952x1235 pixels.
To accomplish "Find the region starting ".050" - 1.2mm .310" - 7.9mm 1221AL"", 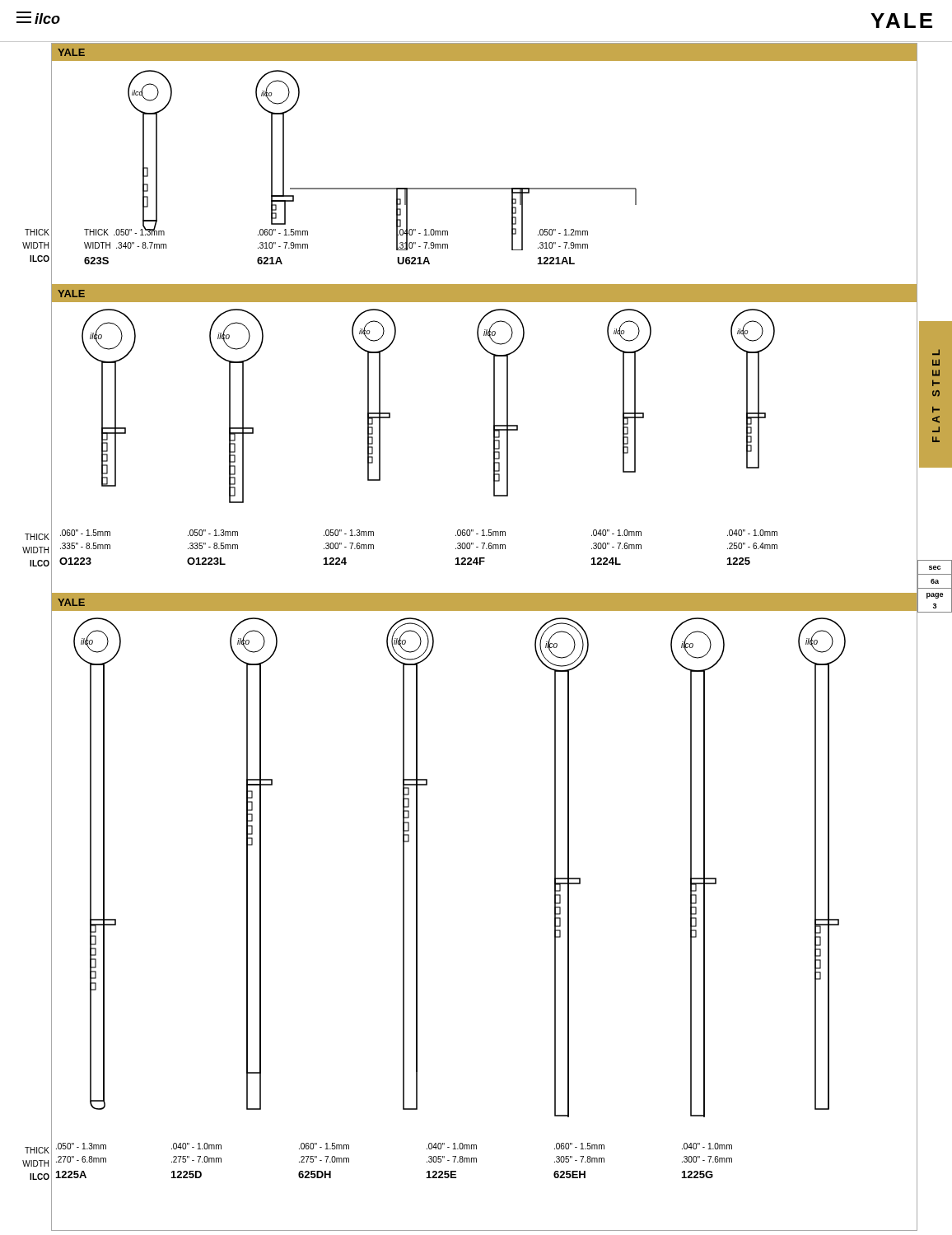I will (563, 232).
